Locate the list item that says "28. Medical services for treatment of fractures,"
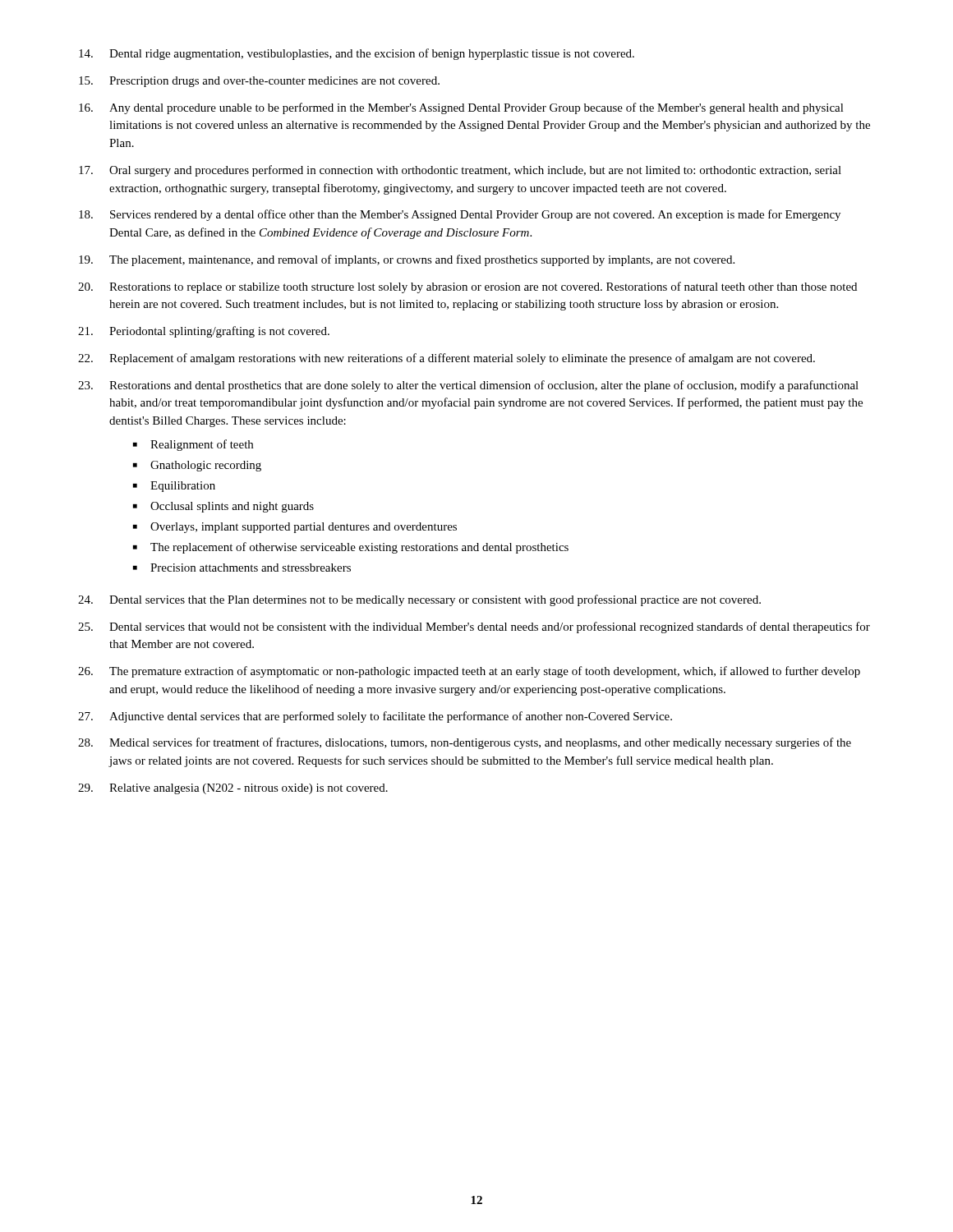This screenshot has height=1232, width=953. [x=476, y=752]
